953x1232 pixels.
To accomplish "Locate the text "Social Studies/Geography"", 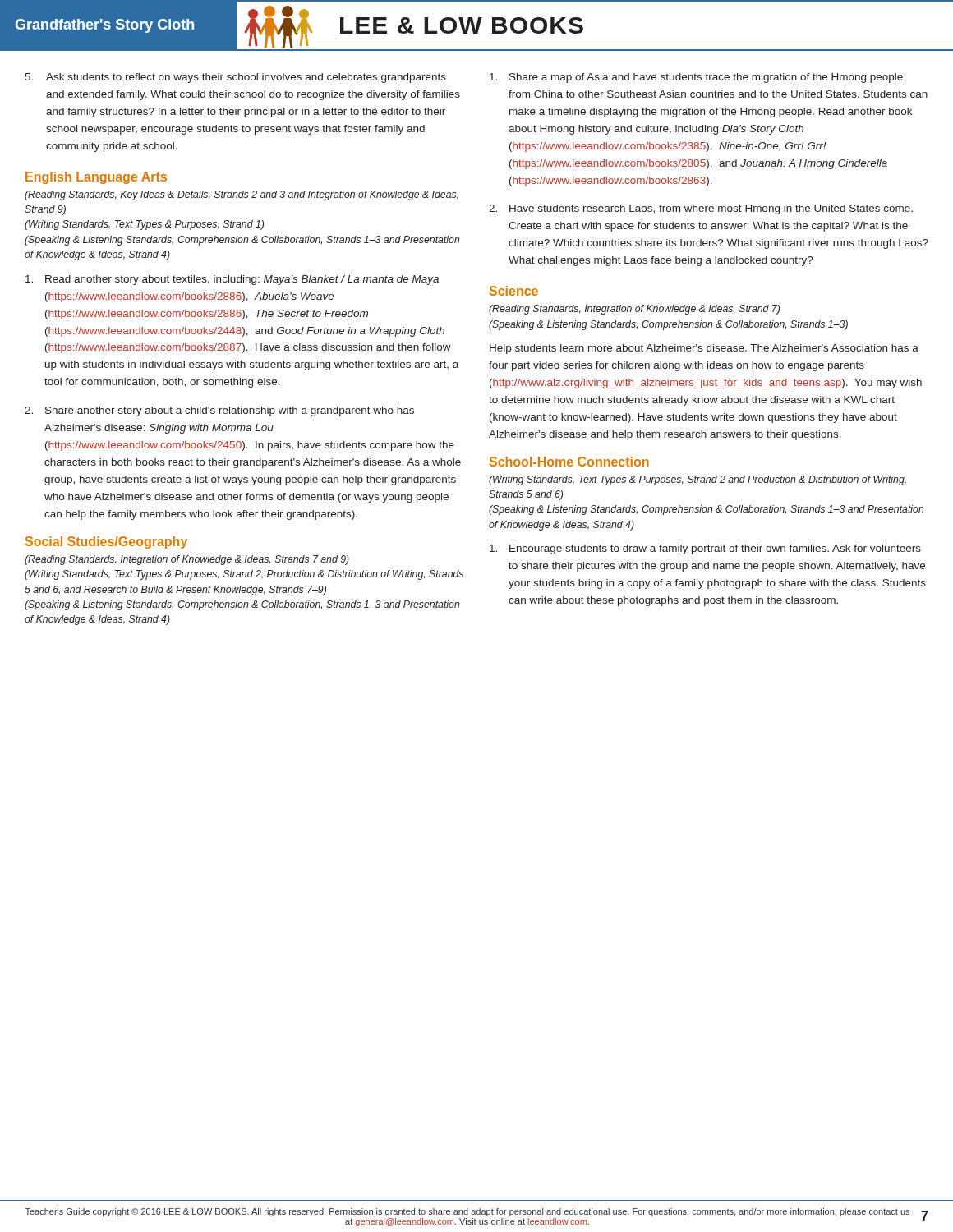I will click(x=106, y=541).
